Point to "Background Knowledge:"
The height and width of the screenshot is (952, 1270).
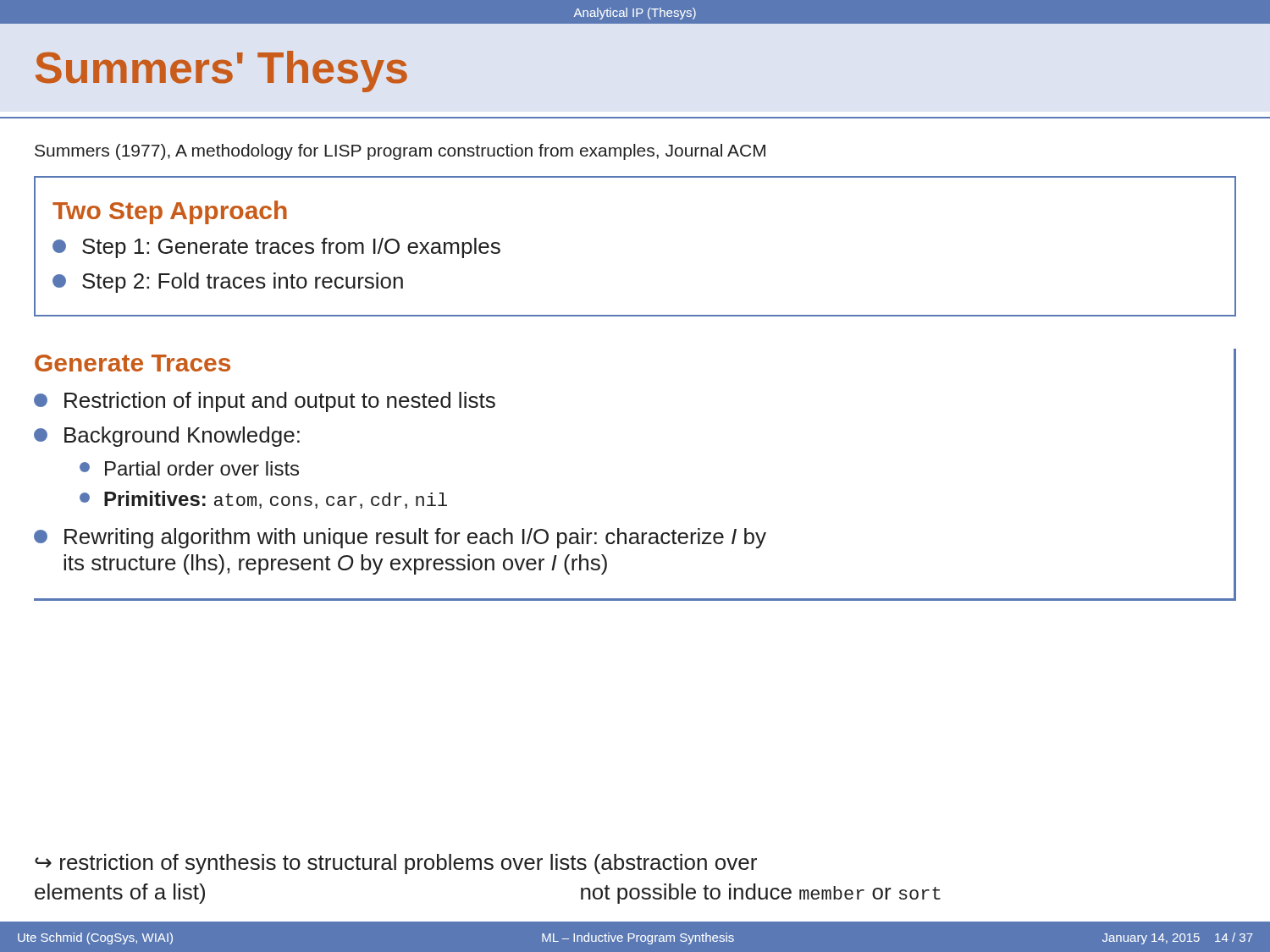[x=168, y=435]
